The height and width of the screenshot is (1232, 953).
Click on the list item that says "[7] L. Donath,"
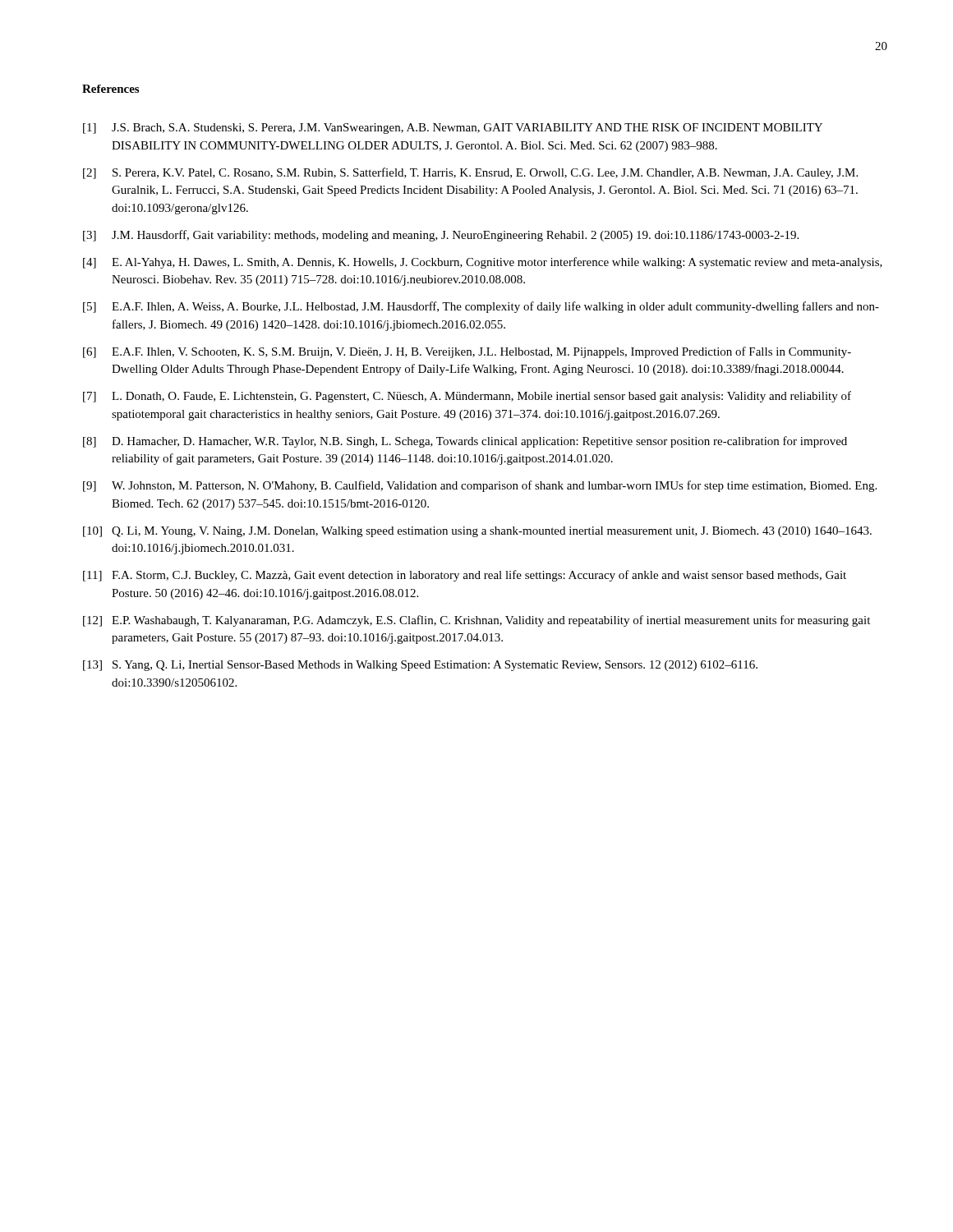tap(485, 406)
